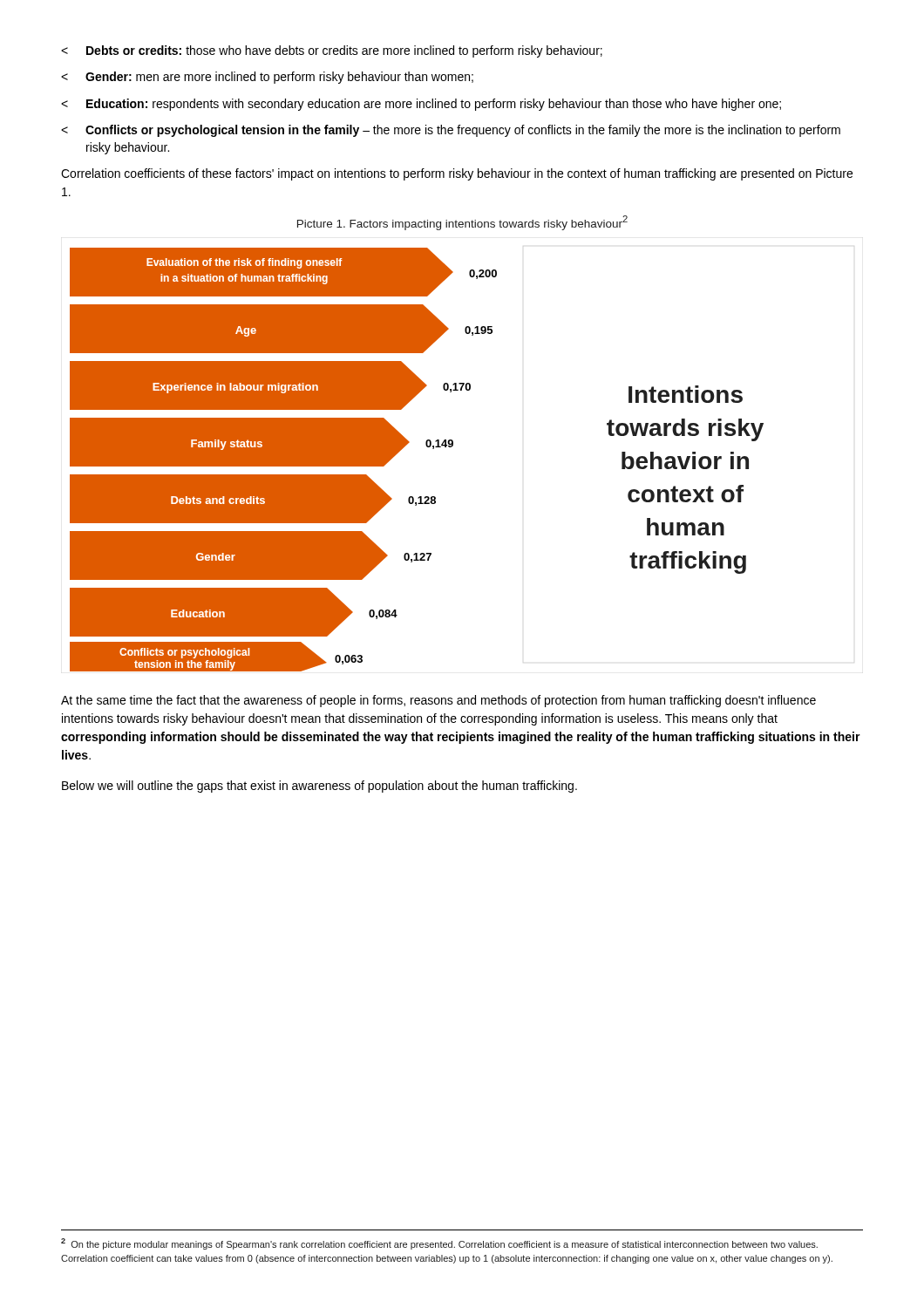Viewport: 924px width, 1308px height.
Task: Locate the text block starting "Below we will outline the gaps"
Action: [319, 786]
